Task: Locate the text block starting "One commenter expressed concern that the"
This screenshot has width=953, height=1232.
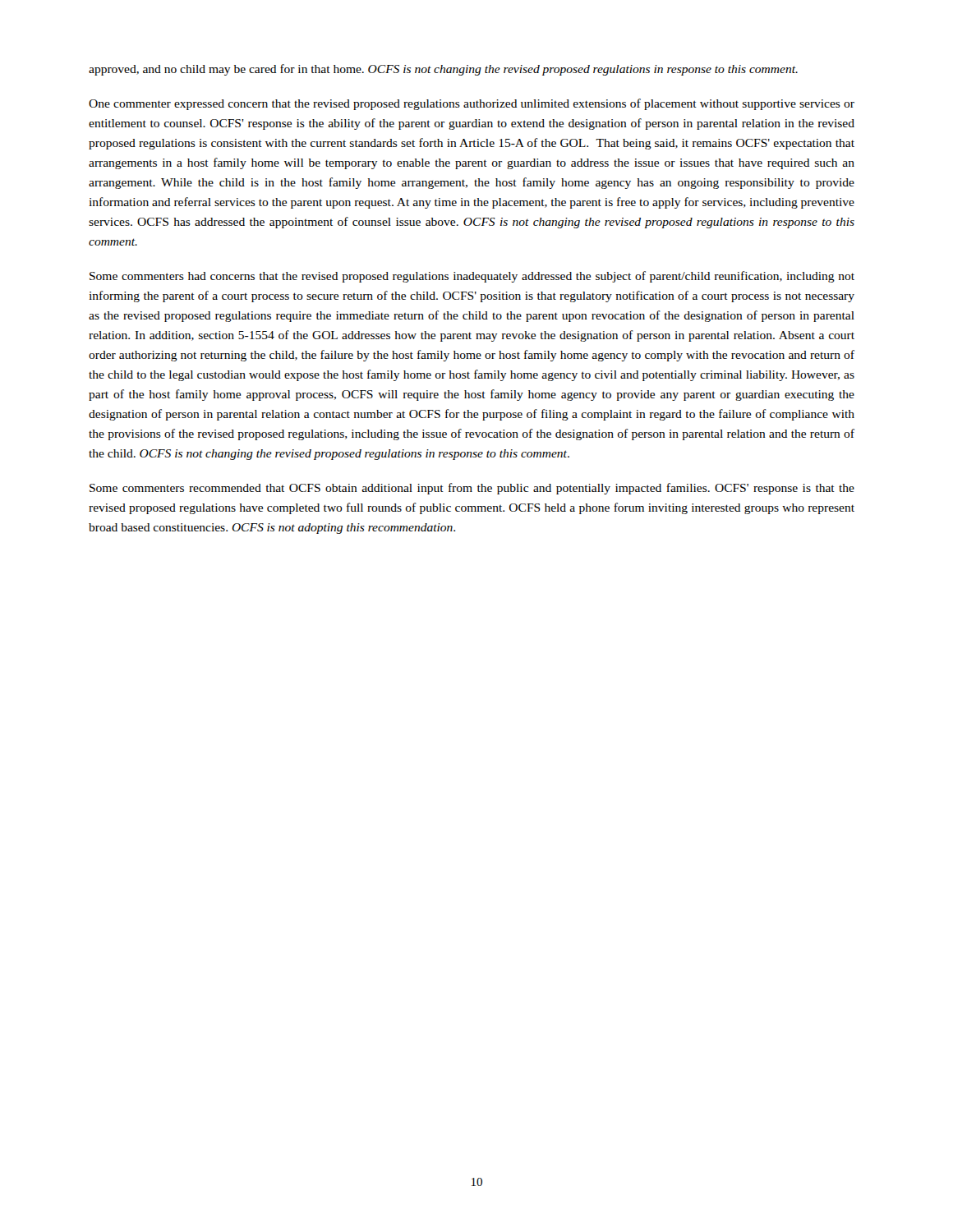Action: click(472, 172)
